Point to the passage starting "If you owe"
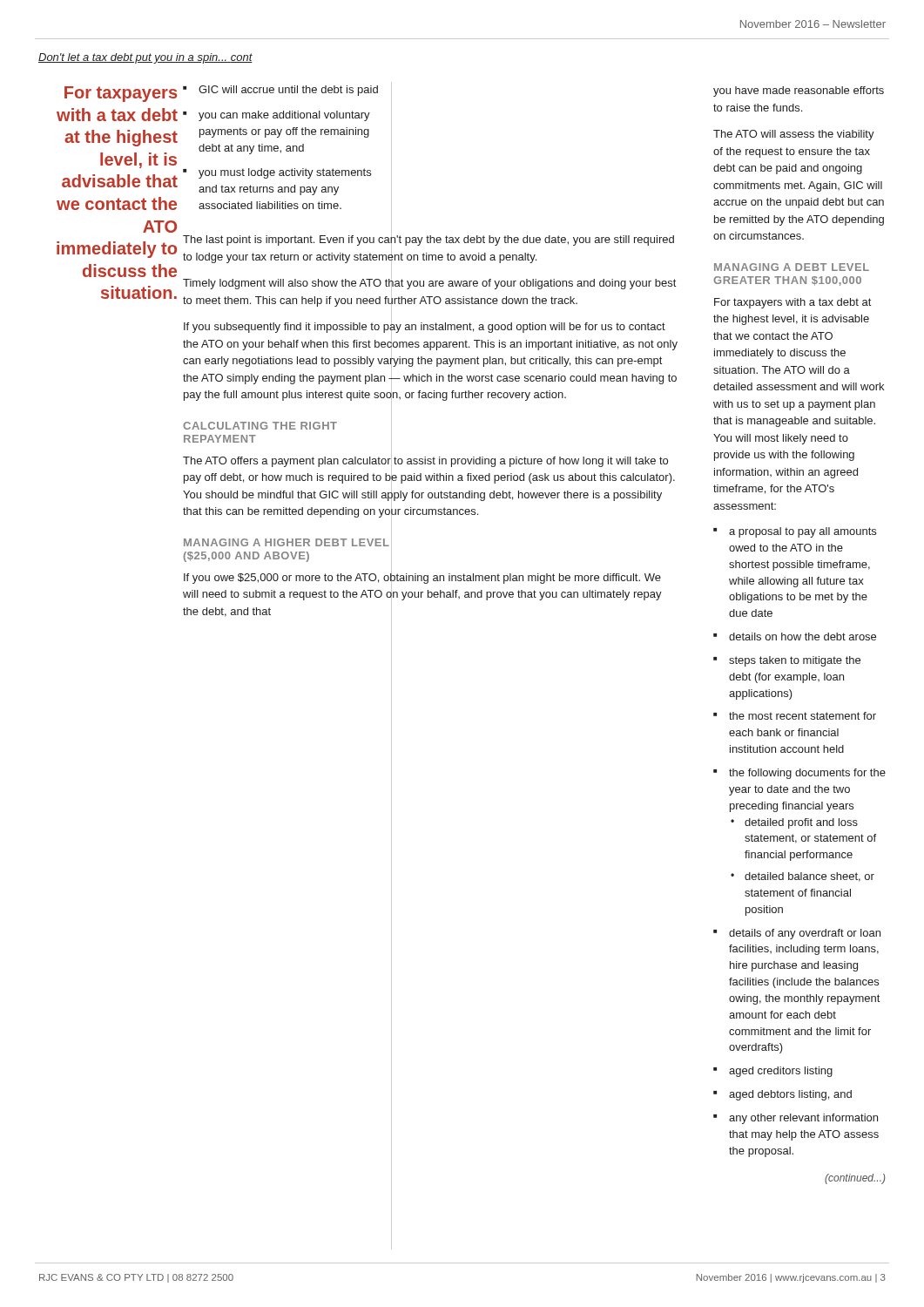The width and height of the screenshot is (924, 1307). (431, 594)
